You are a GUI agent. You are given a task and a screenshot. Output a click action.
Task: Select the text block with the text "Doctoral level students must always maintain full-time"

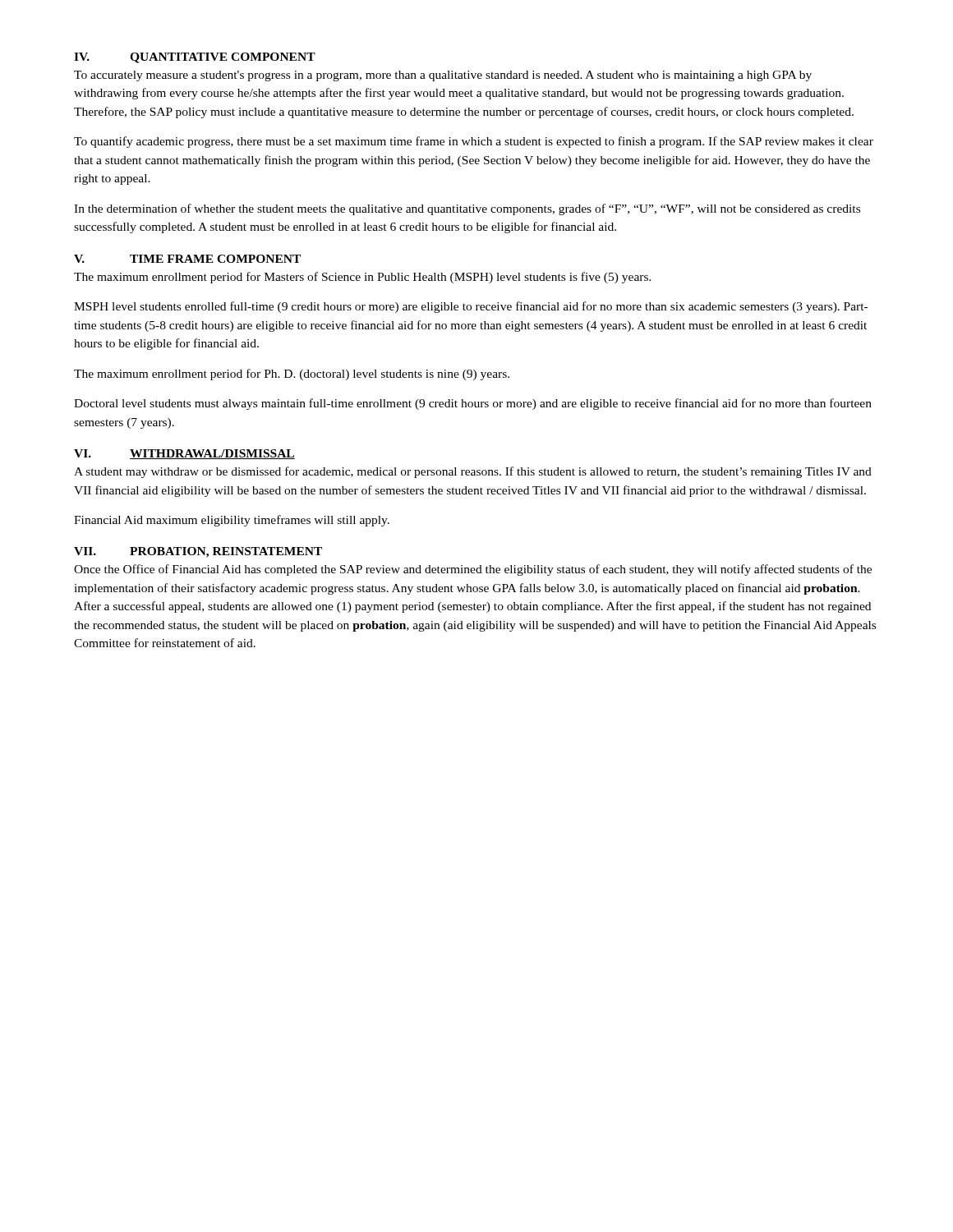coord(473,412)
